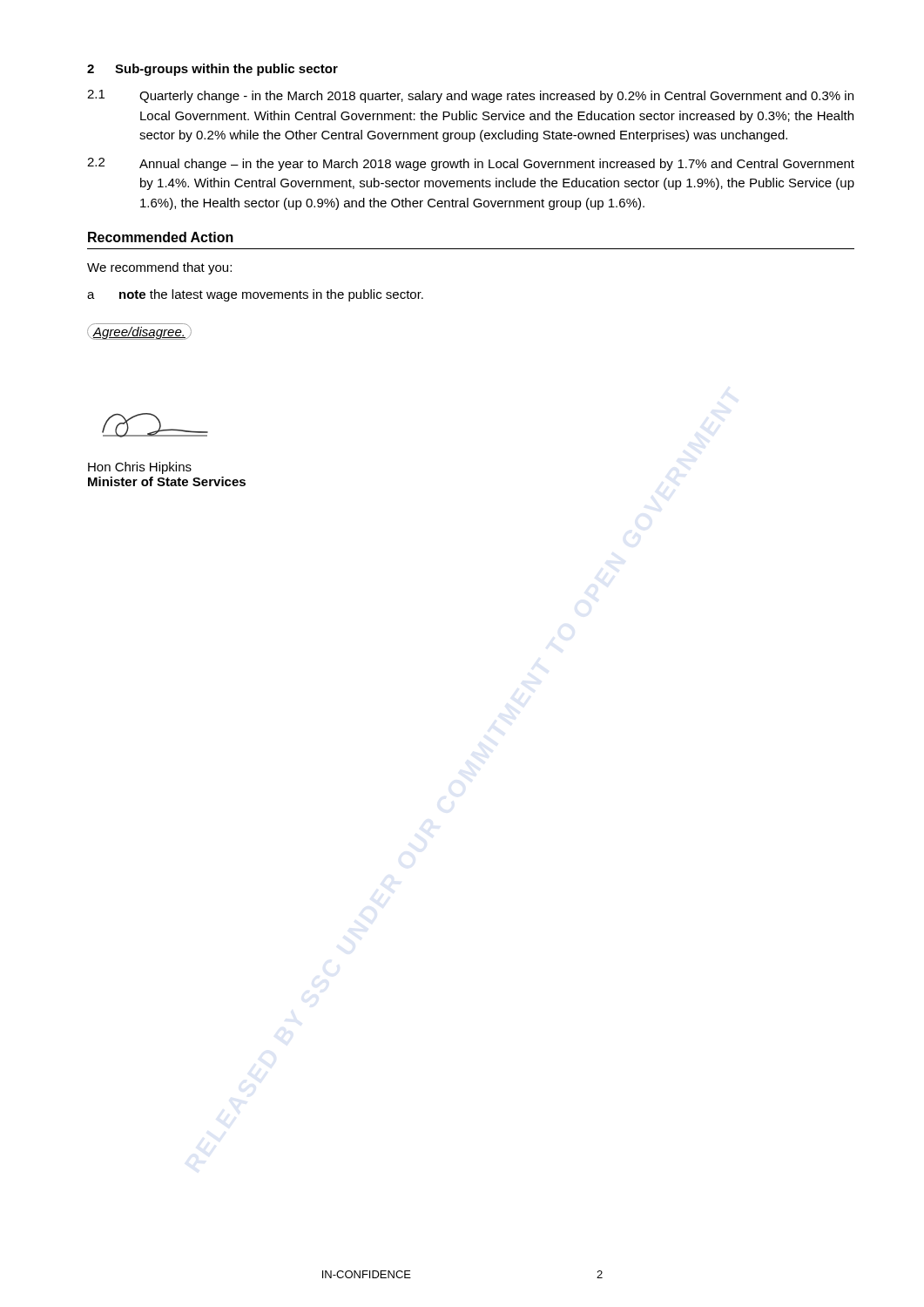Find the text with the text "Hon Chris Hipkins"
This screenshot has height=1307, width=924.
(139, 467)
